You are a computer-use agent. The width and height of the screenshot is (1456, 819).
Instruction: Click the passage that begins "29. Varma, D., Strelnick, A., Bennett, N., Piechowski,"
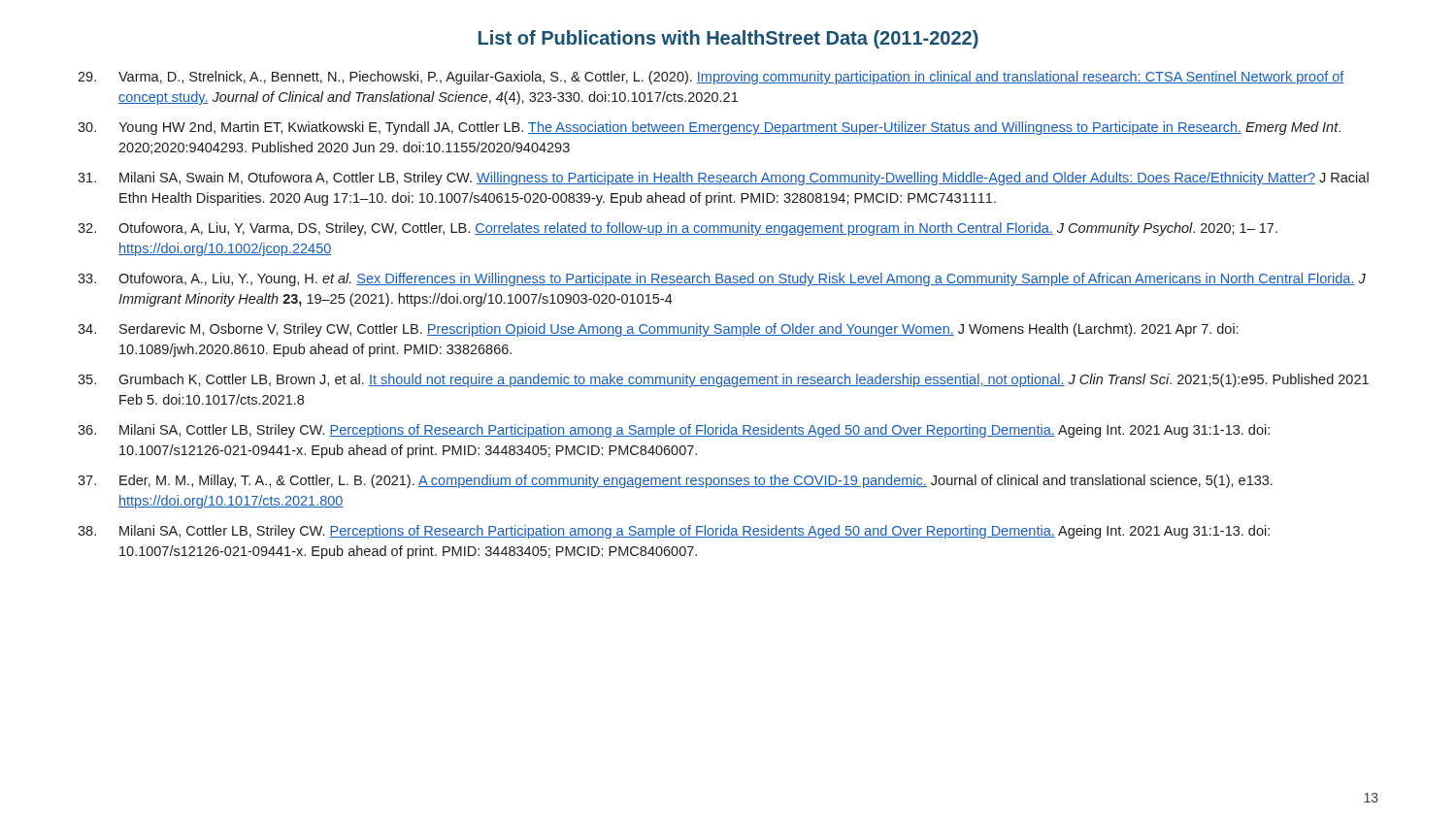click(728, 87)
